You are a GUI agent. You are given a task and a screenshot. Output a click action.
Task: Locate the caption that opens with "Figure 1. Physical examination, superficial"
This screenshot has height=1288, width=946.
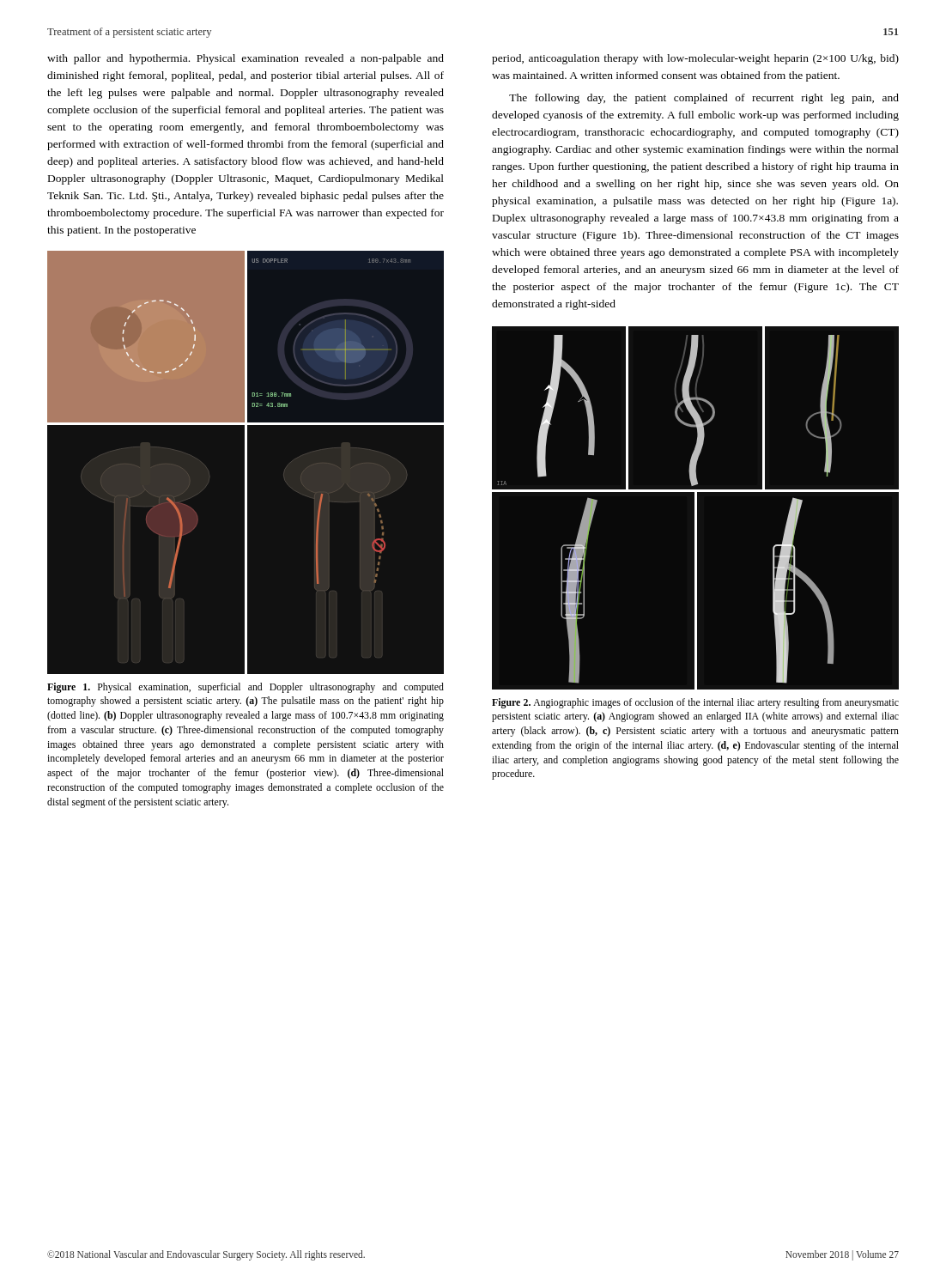pyautogui.click(x=245, y=744)
